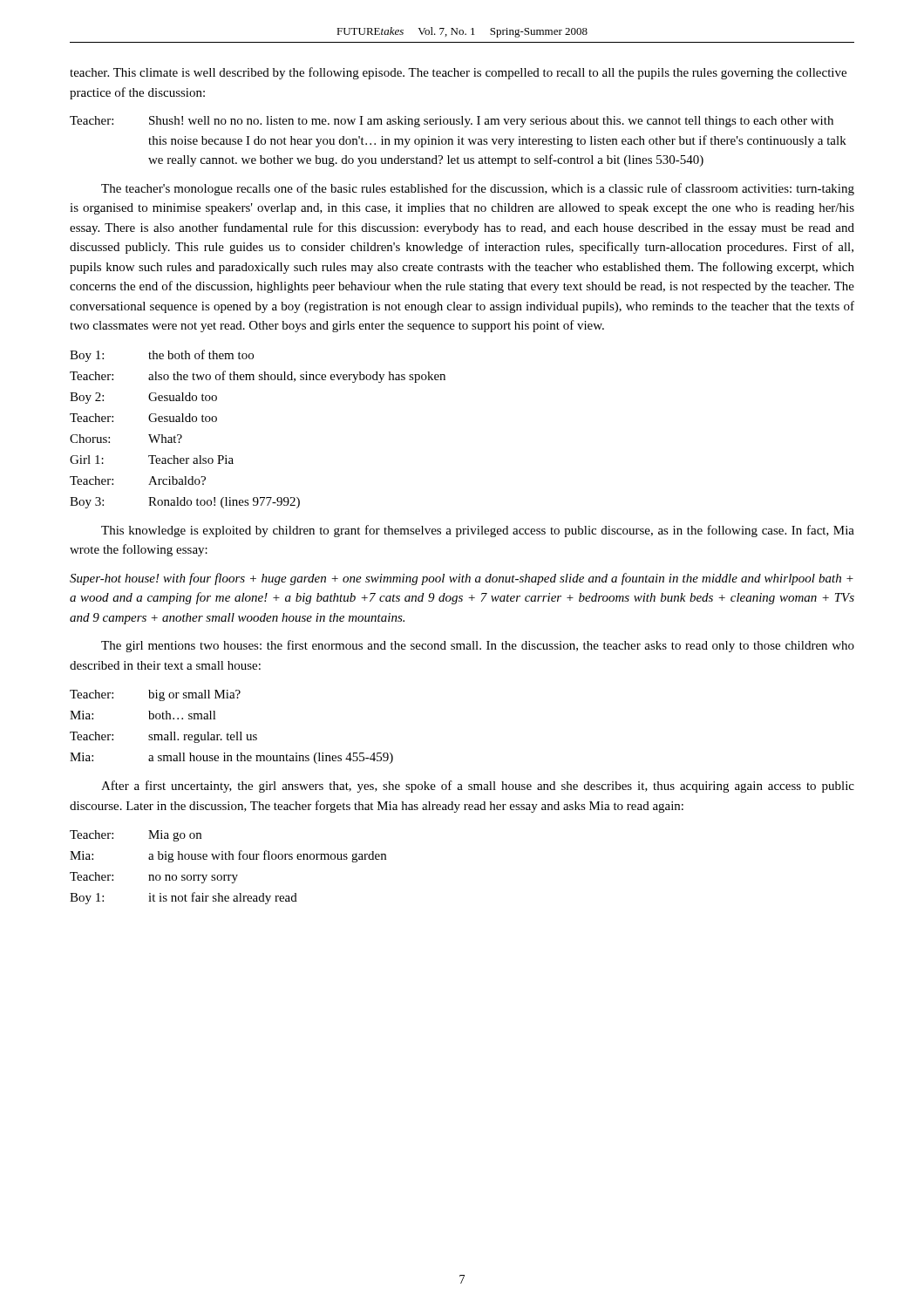Screen dimensions: 1308x924
Task: Select the text block with the text "teacher. This climate is well described by the"
Action: tap(458, 82)
